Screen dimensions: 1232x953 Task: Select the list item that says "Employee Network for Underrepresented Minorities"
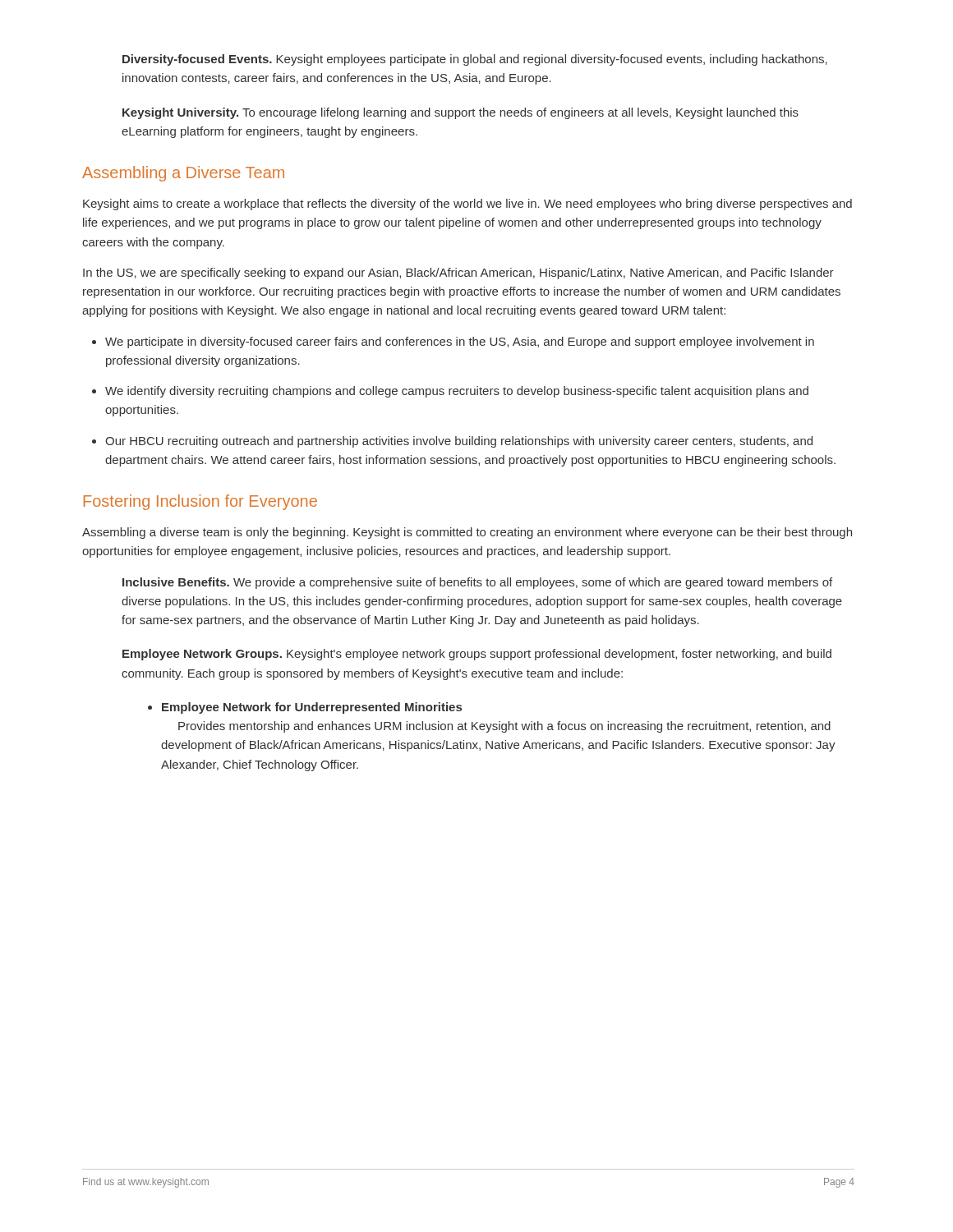496,735
